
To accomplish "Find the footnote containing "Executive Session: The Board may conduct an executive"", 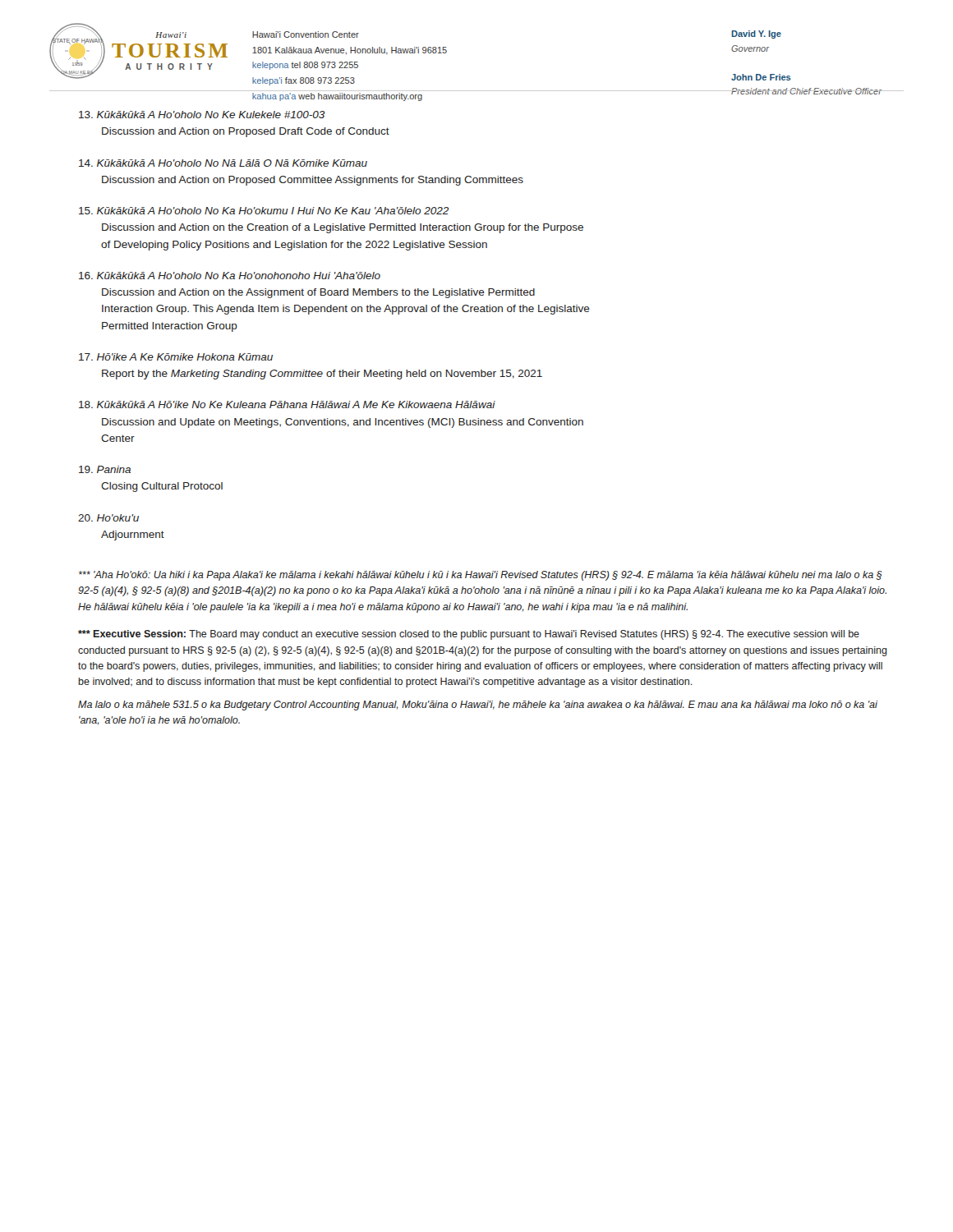I will coord(483,658).
